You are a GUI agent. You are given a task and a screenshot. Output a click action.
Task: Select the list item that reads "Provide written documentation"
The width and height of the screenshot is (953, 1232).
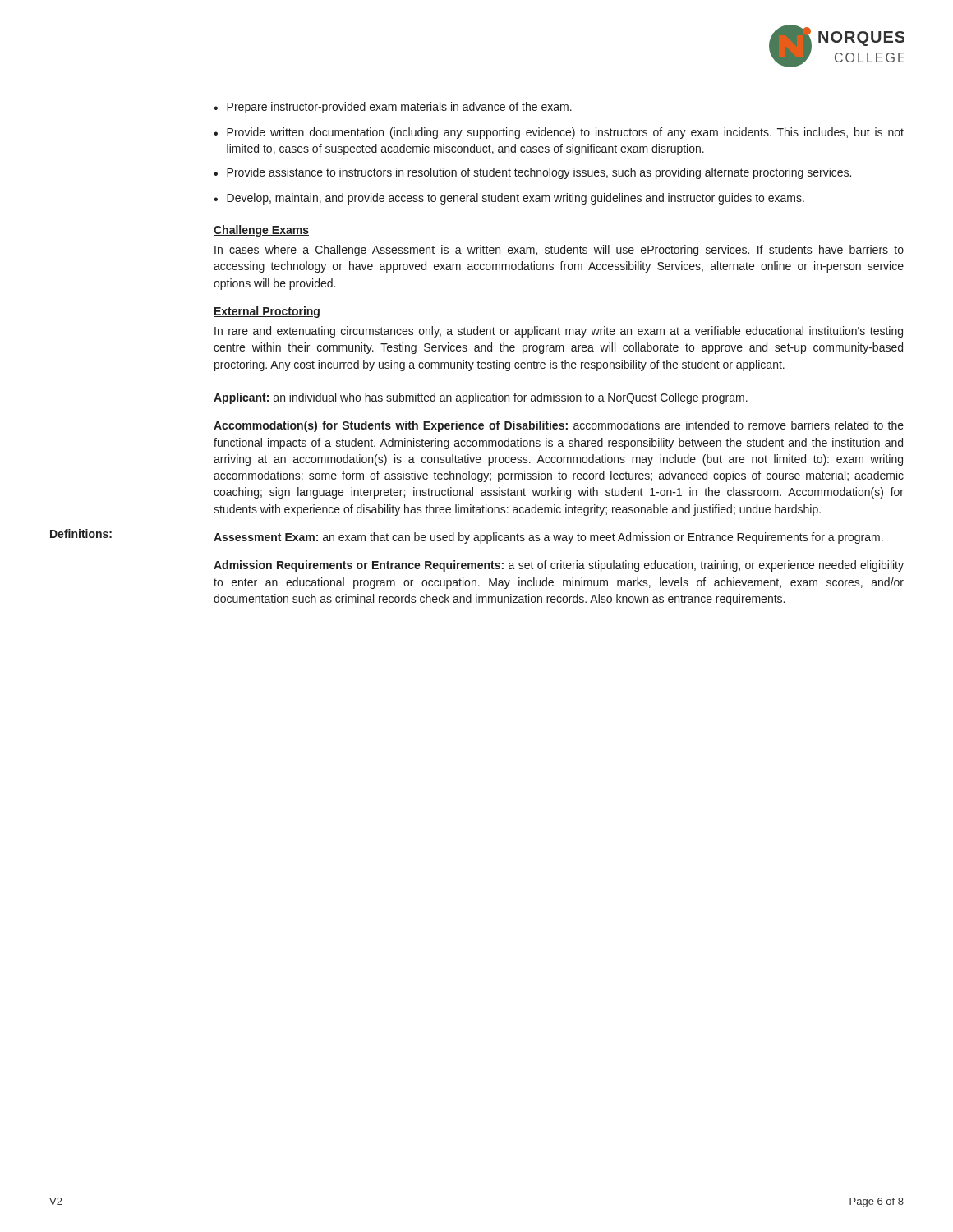565,141
